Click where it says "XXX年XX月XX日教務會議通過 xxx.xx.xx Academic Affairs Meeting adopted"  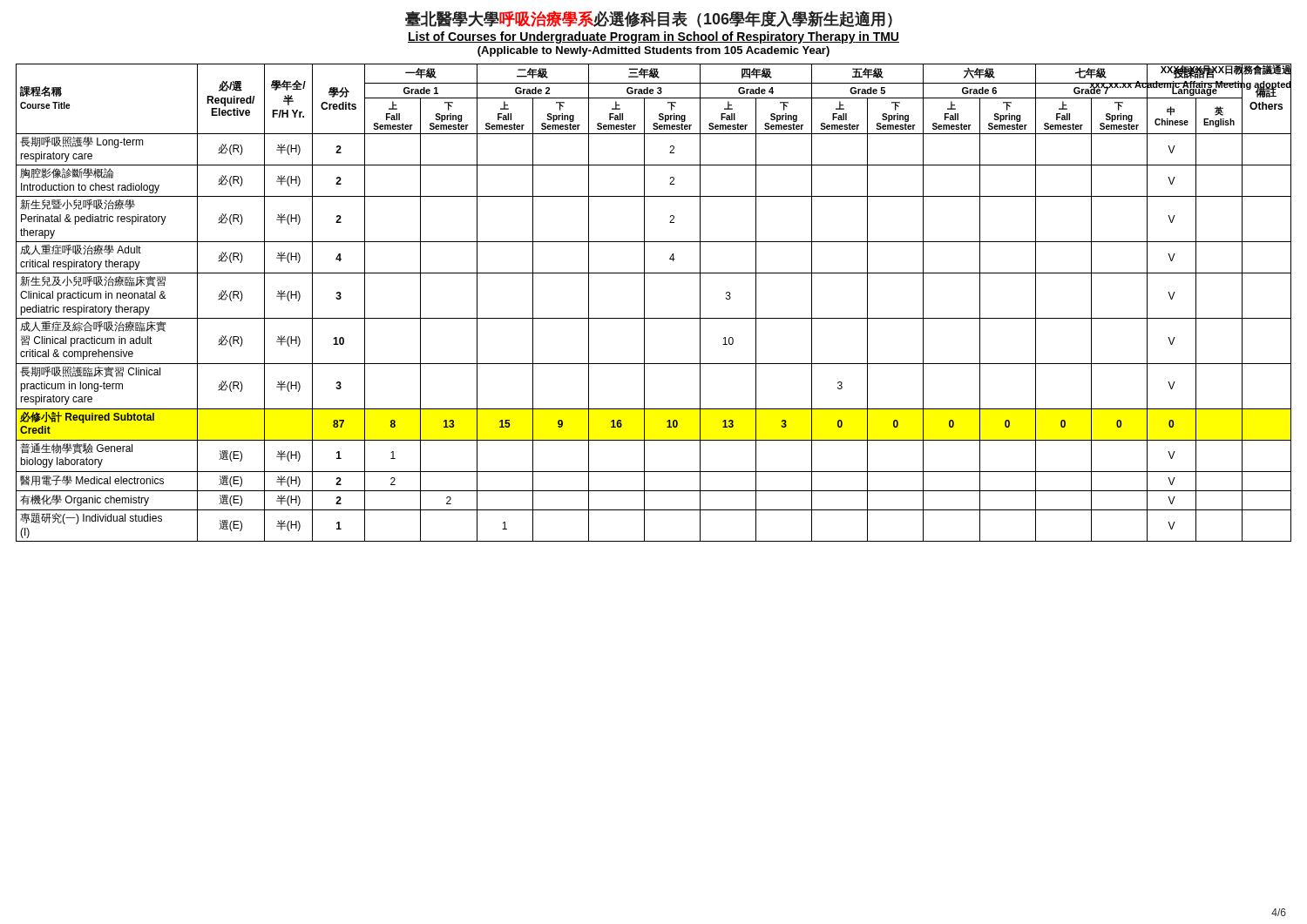click(1190, 77)
